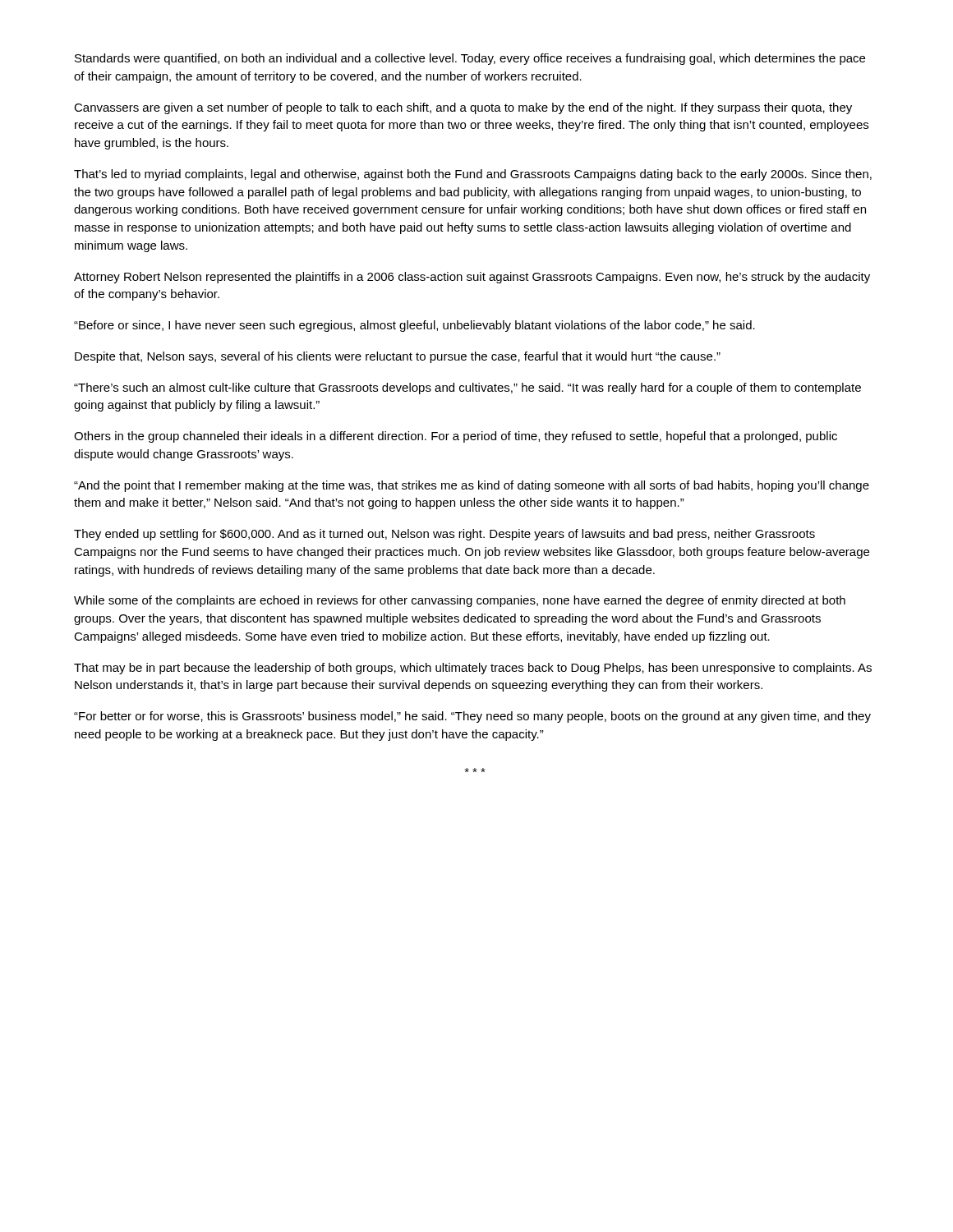Find the block on this page that starts "Attorney Robert Nelson represented the plaintiffs"
The height and width of the screenshot is (1232, 953).
coord(472,285)
